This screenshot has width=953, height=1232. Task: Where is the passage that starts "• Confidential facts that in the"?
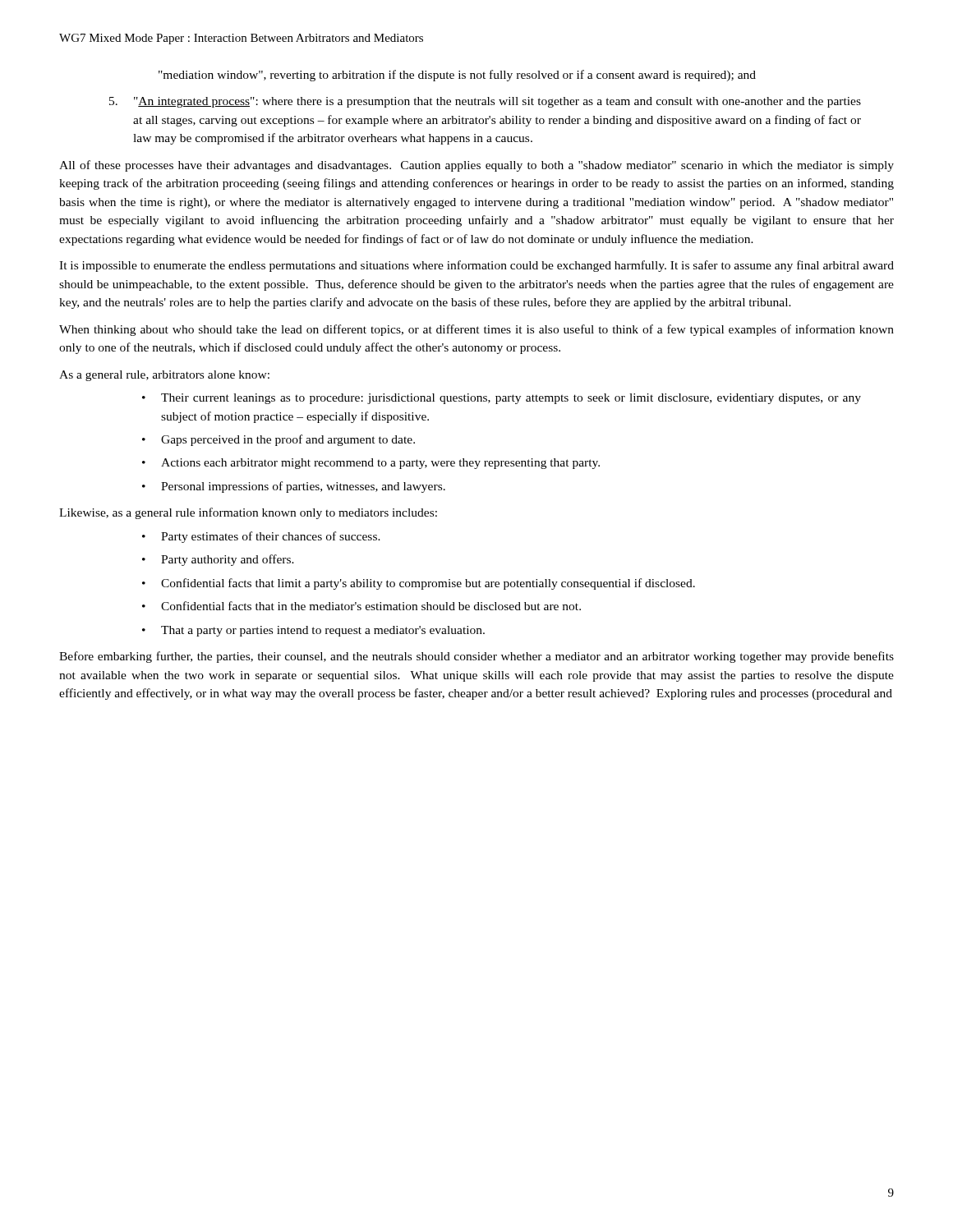coord(501,607)
